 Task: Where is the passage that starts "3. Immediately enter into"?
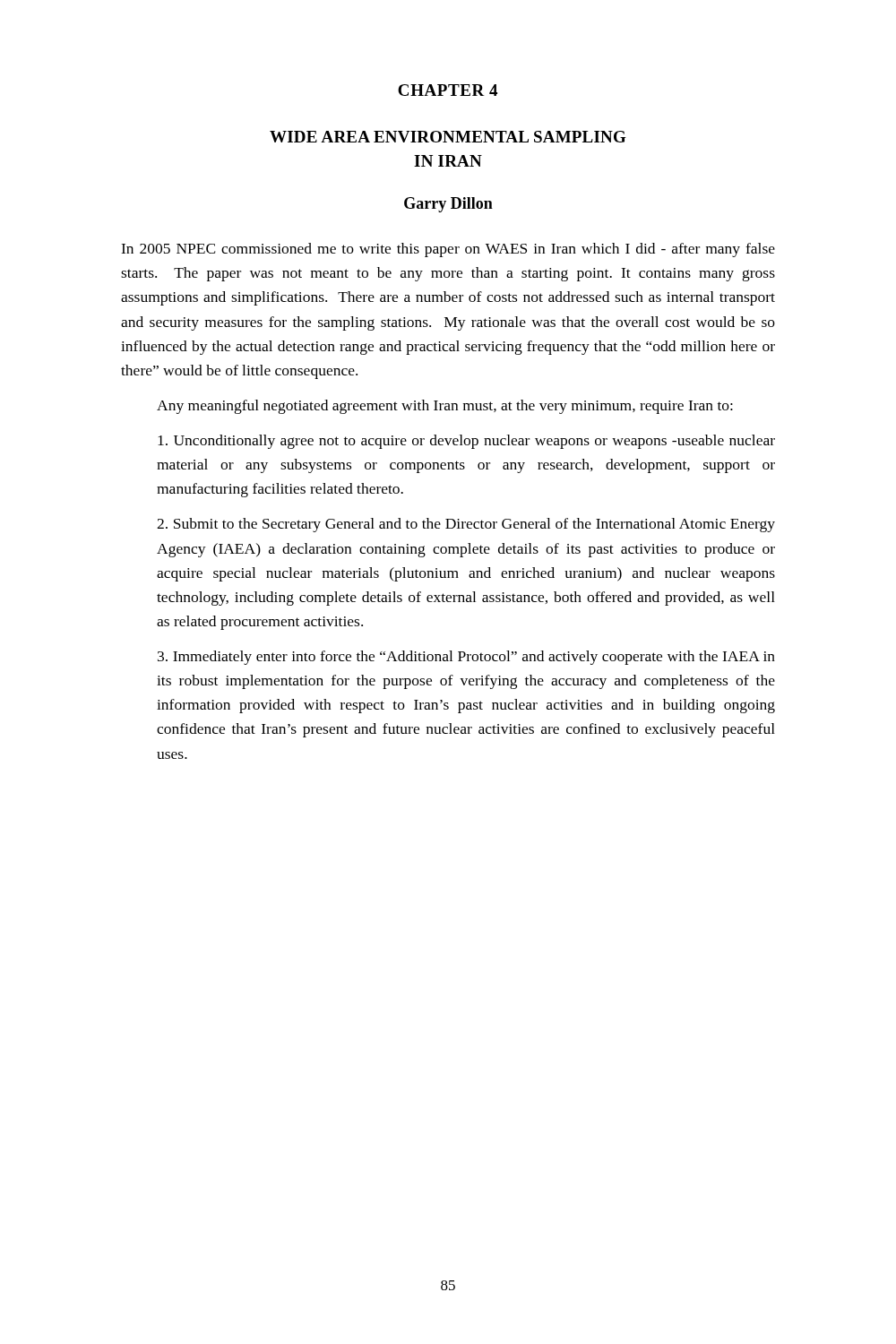click(x=466, y=705)
